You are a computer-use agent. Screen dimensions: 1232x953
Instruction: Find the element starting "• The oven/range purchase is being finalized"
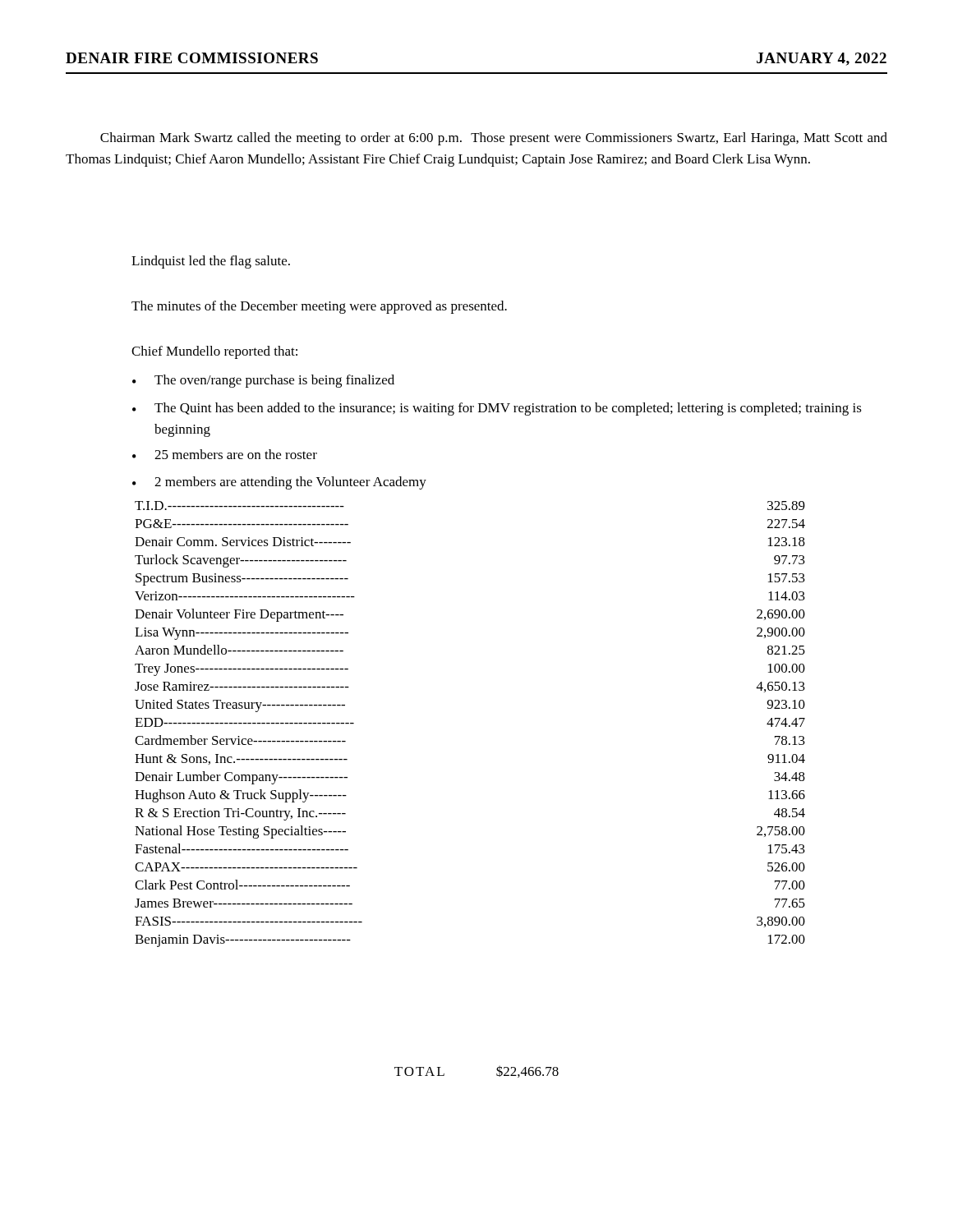click(263, 382)
